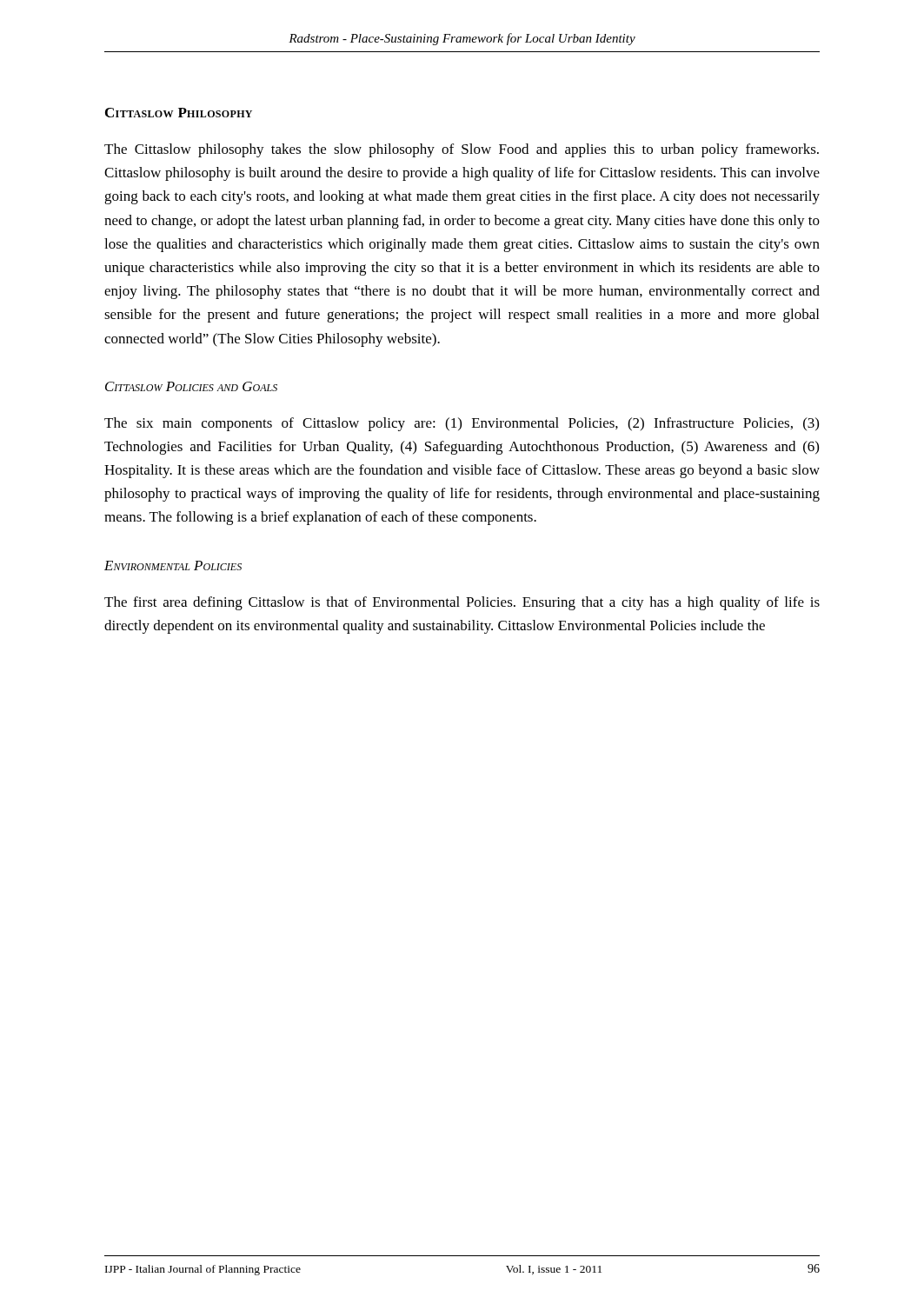Where is the passage that starts "The six main components of"?
Viewport: 924px width, 1304px height.
[x=462, y=470]
